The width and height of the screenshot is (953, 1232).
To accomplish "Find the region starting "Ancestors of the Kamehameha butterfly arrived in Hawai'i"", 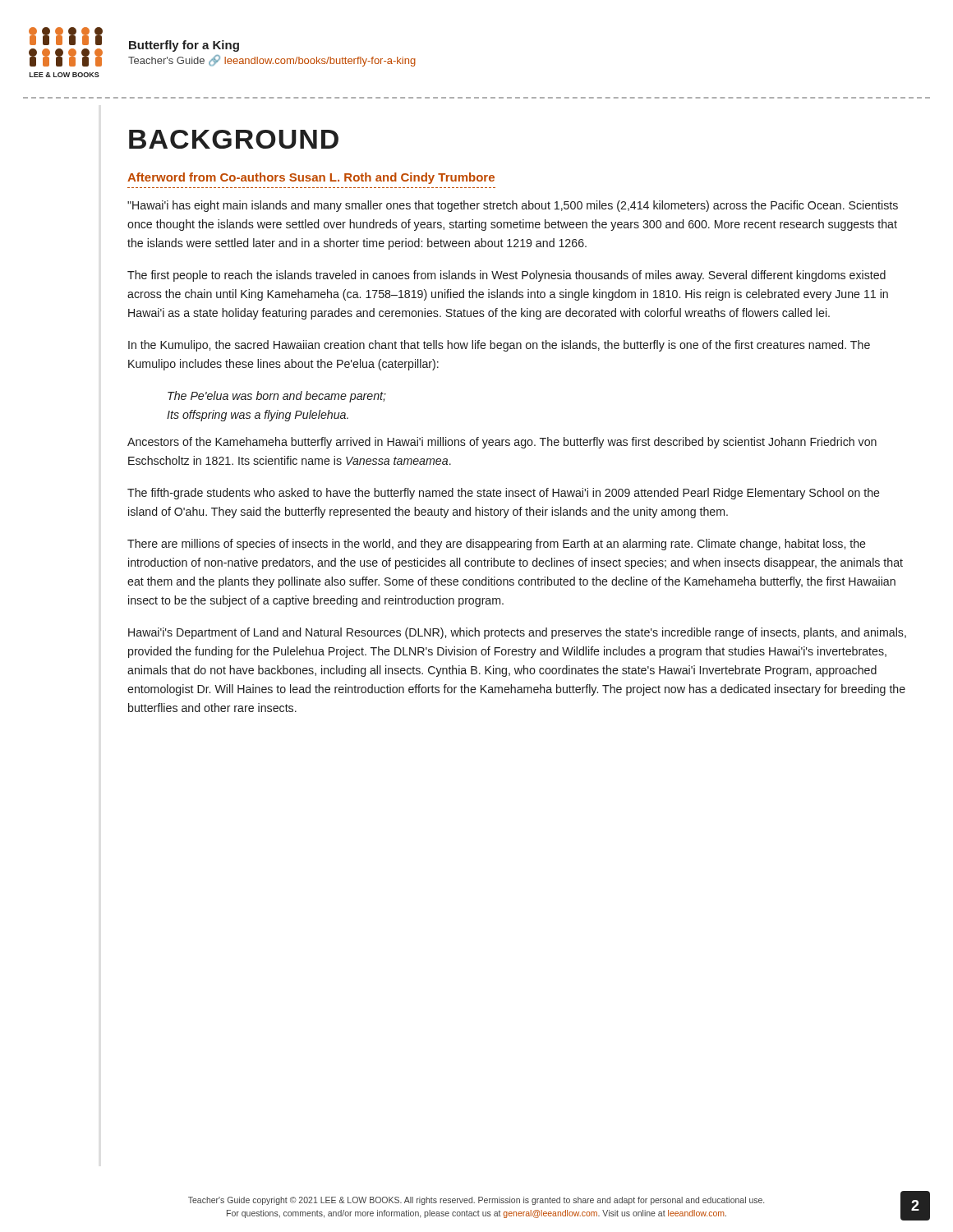I will click(518, 452).
